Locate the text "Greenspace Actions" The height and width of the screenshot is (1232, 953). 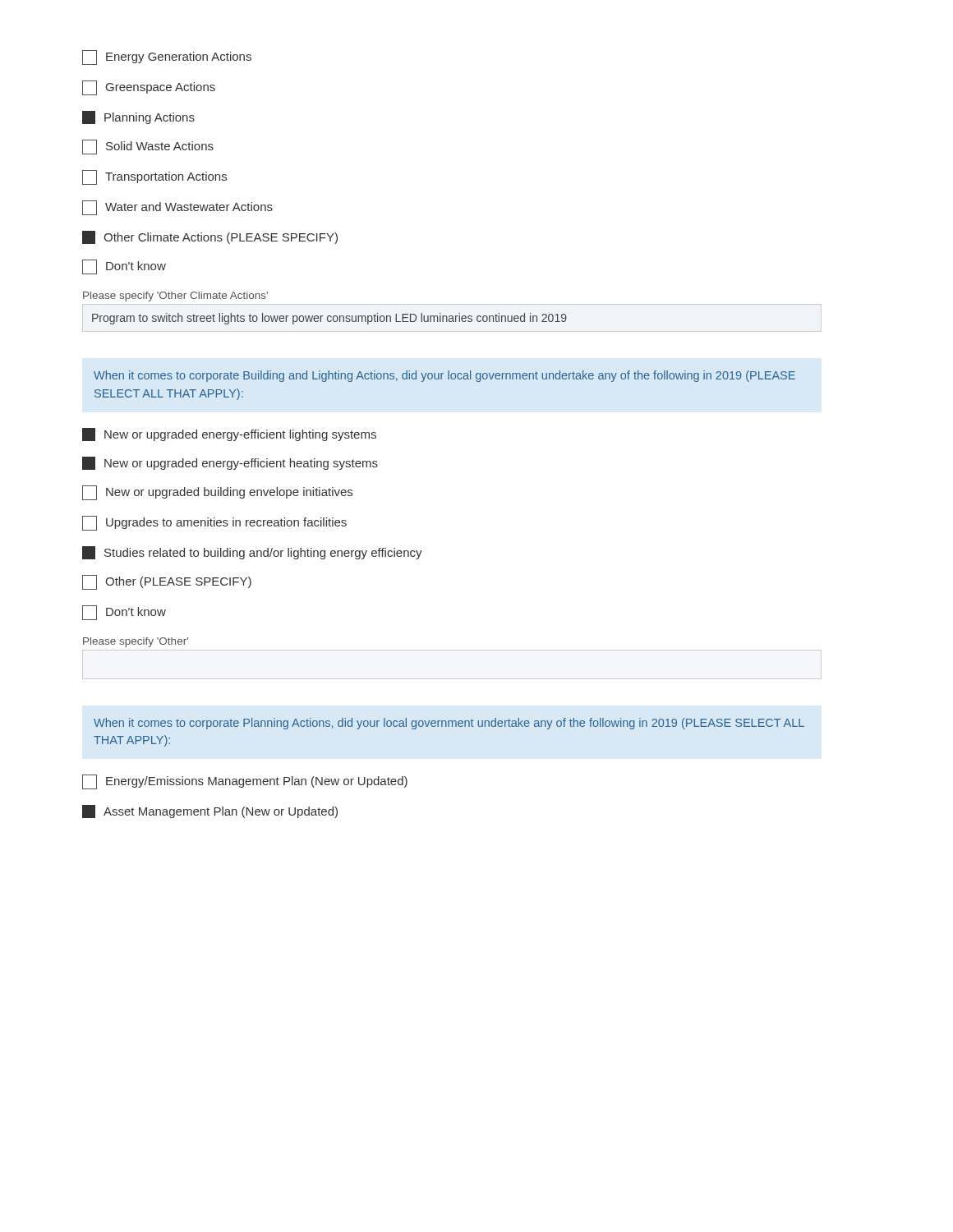pos(149,87)
